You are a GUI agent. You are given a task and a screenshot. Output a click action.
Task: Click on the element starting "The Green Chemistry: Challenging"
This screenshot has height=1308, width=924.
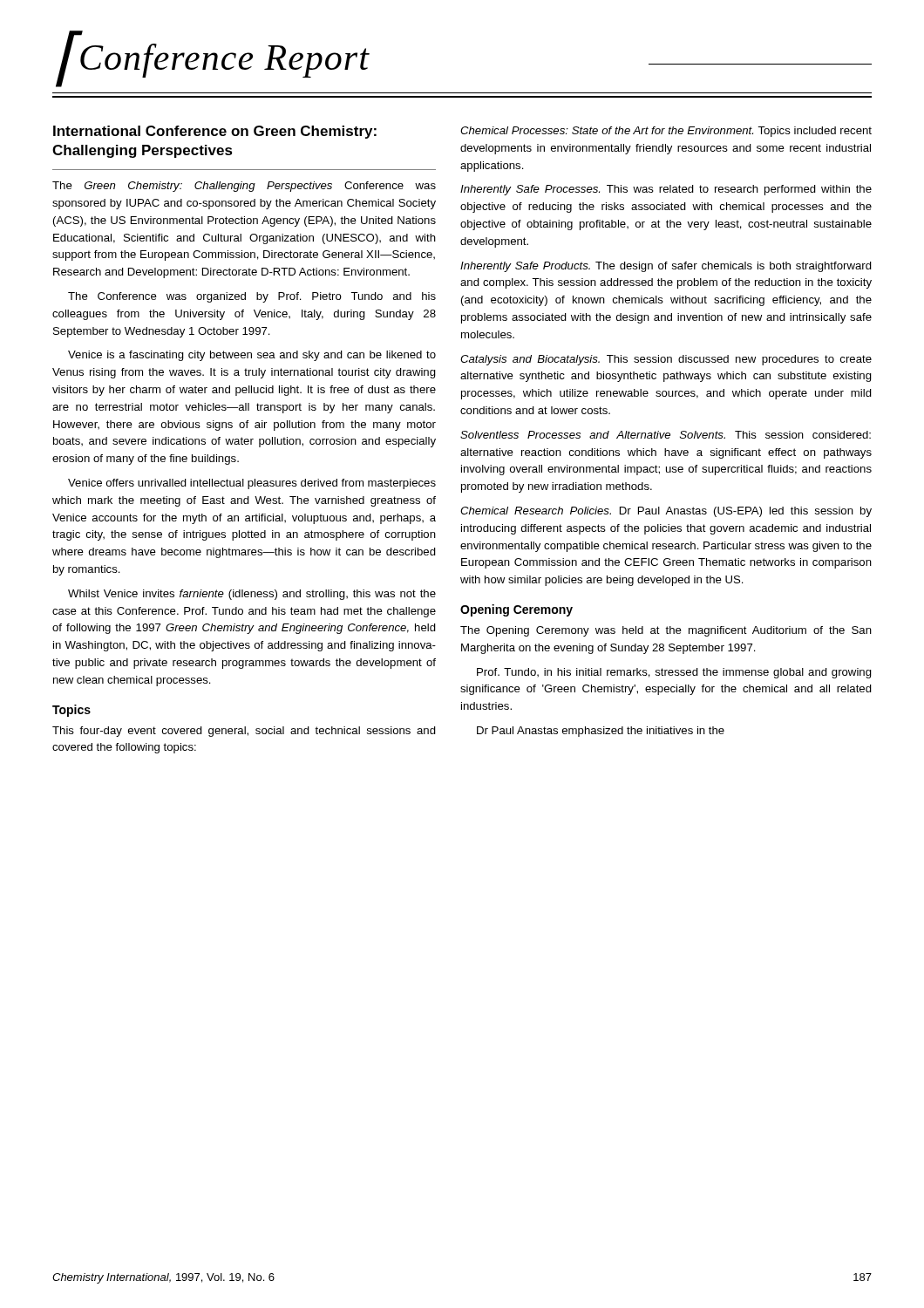click(244, 229)
